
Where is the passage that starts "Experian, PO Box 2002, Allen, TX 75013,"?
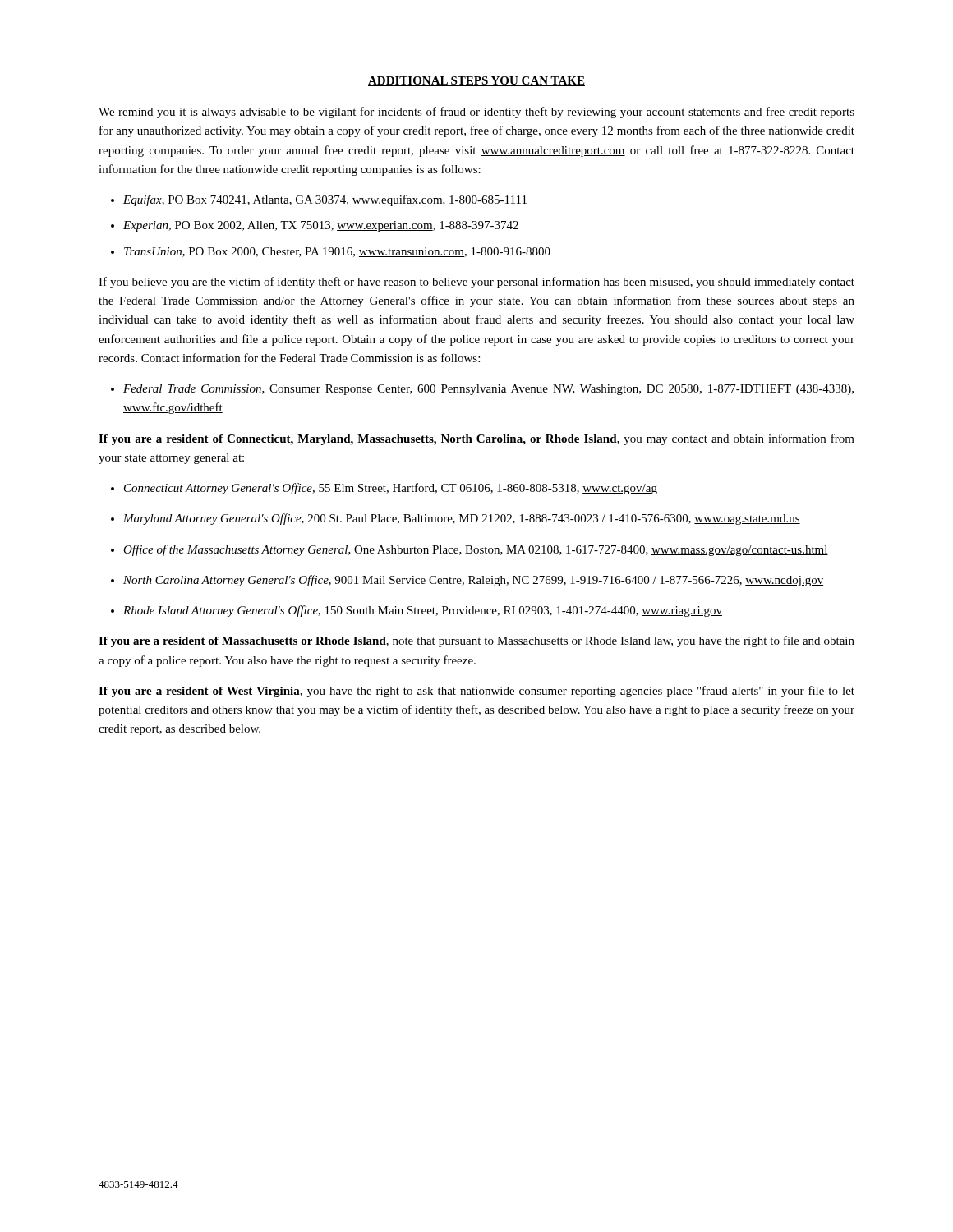click(321, 225)
